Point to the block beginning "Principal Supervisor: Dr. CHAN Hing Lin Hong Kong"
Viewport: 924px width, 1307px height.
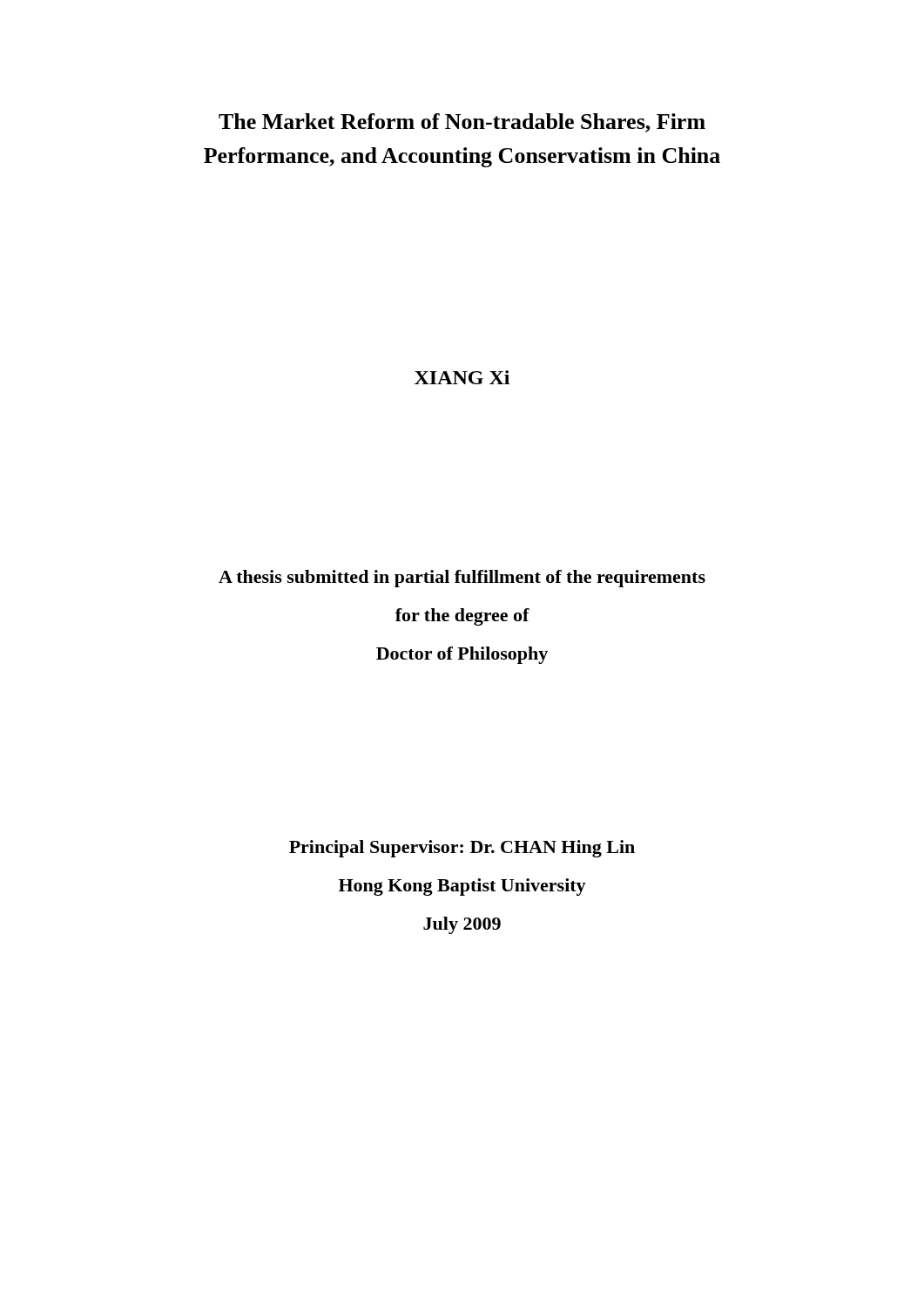[462, 885]
